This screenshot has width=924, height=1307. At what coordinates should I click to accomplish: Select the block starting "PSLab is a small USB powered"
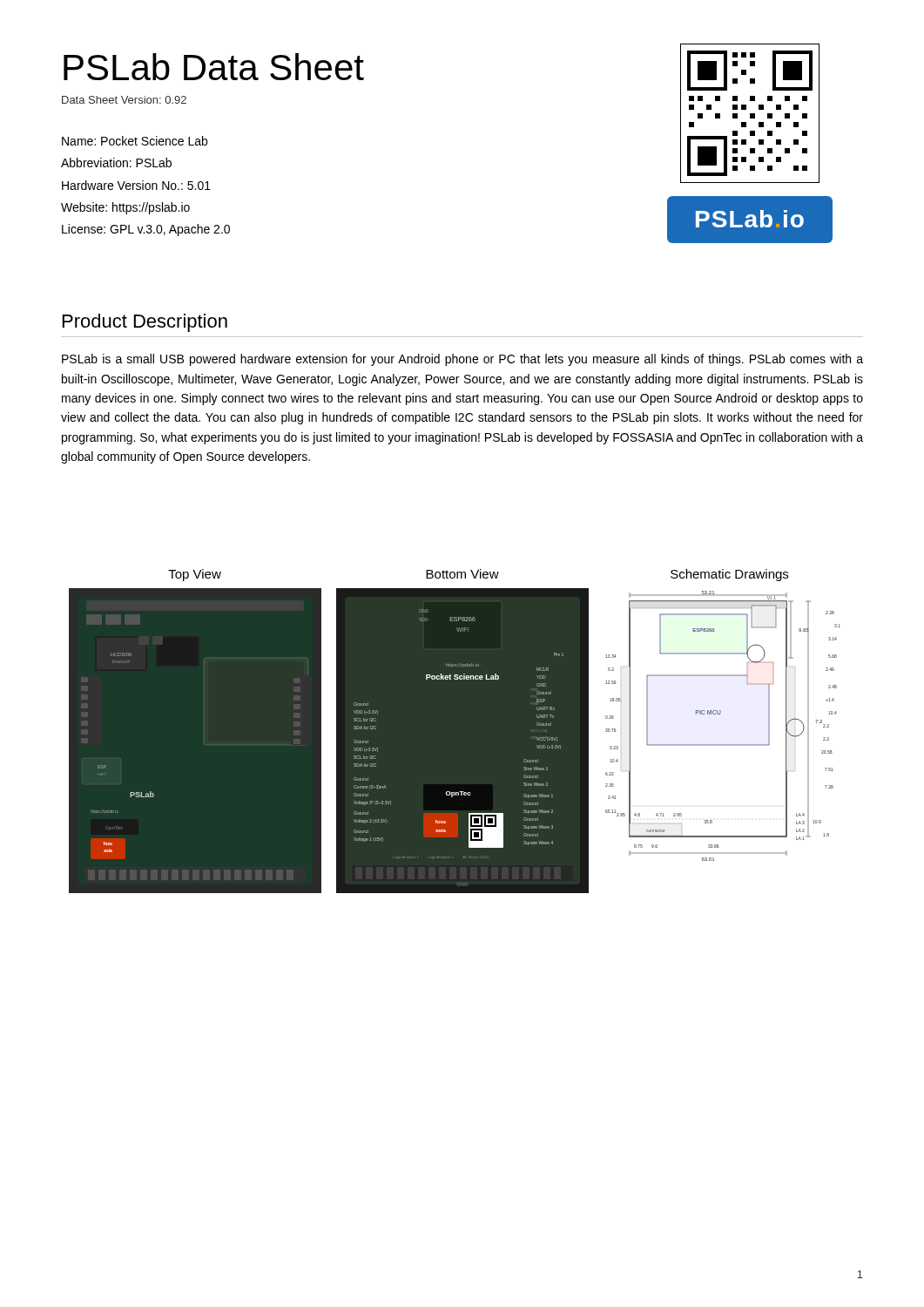click(462, 408)
